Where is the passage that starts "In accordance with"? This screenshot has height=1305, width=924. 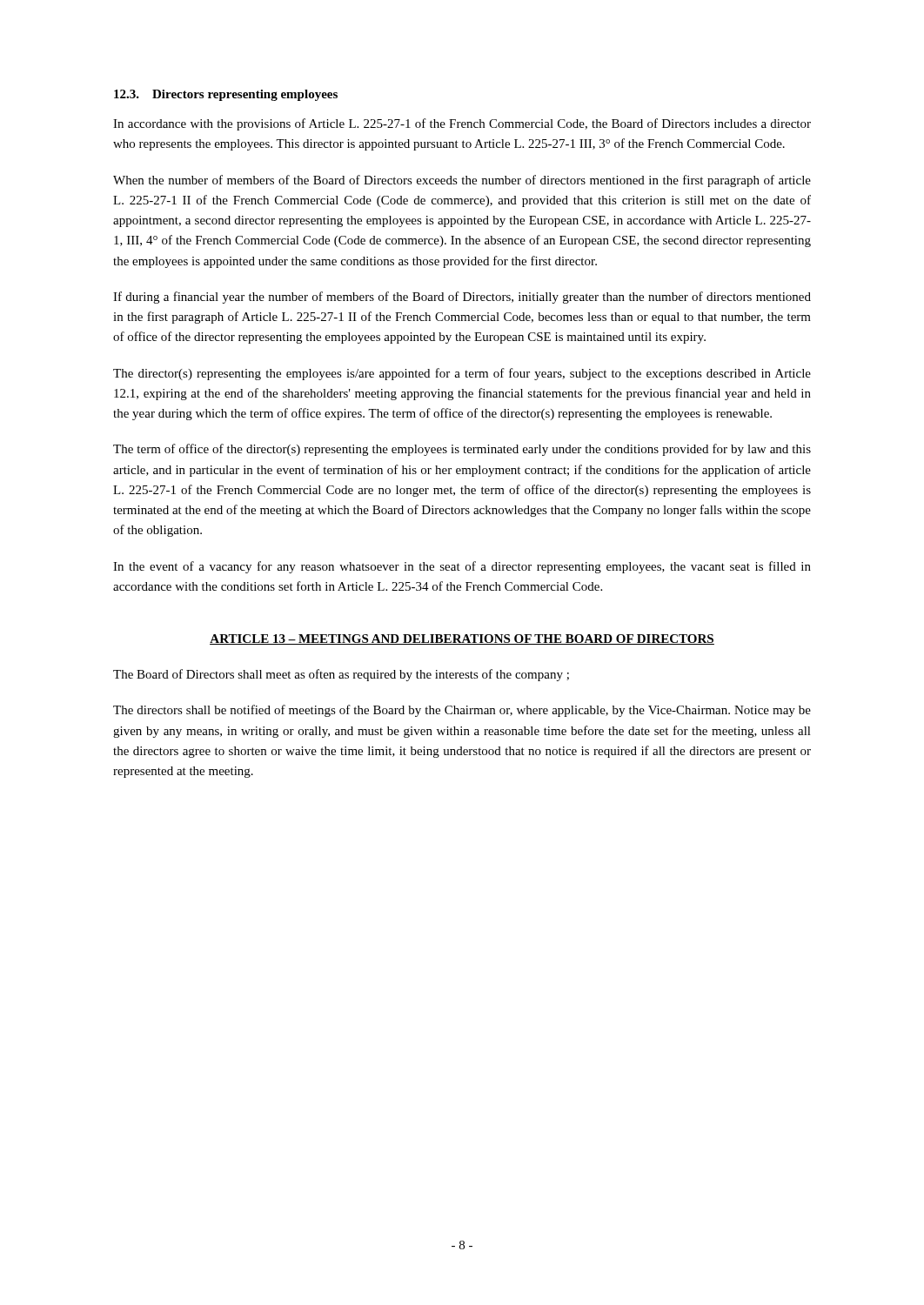tap(462, 134)
